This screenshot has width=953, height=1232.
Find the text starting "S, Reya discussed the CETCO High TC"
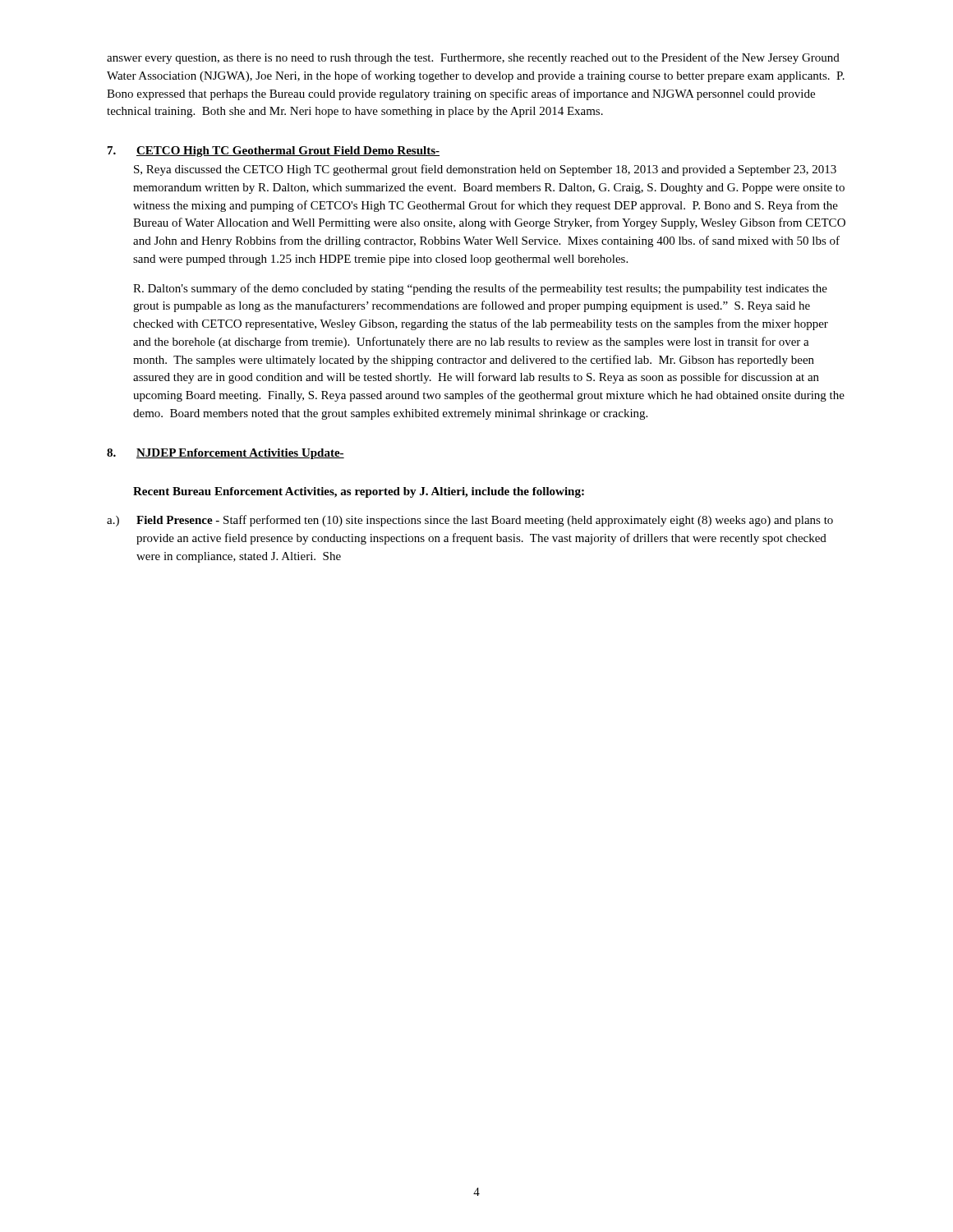tap(489, 214)
